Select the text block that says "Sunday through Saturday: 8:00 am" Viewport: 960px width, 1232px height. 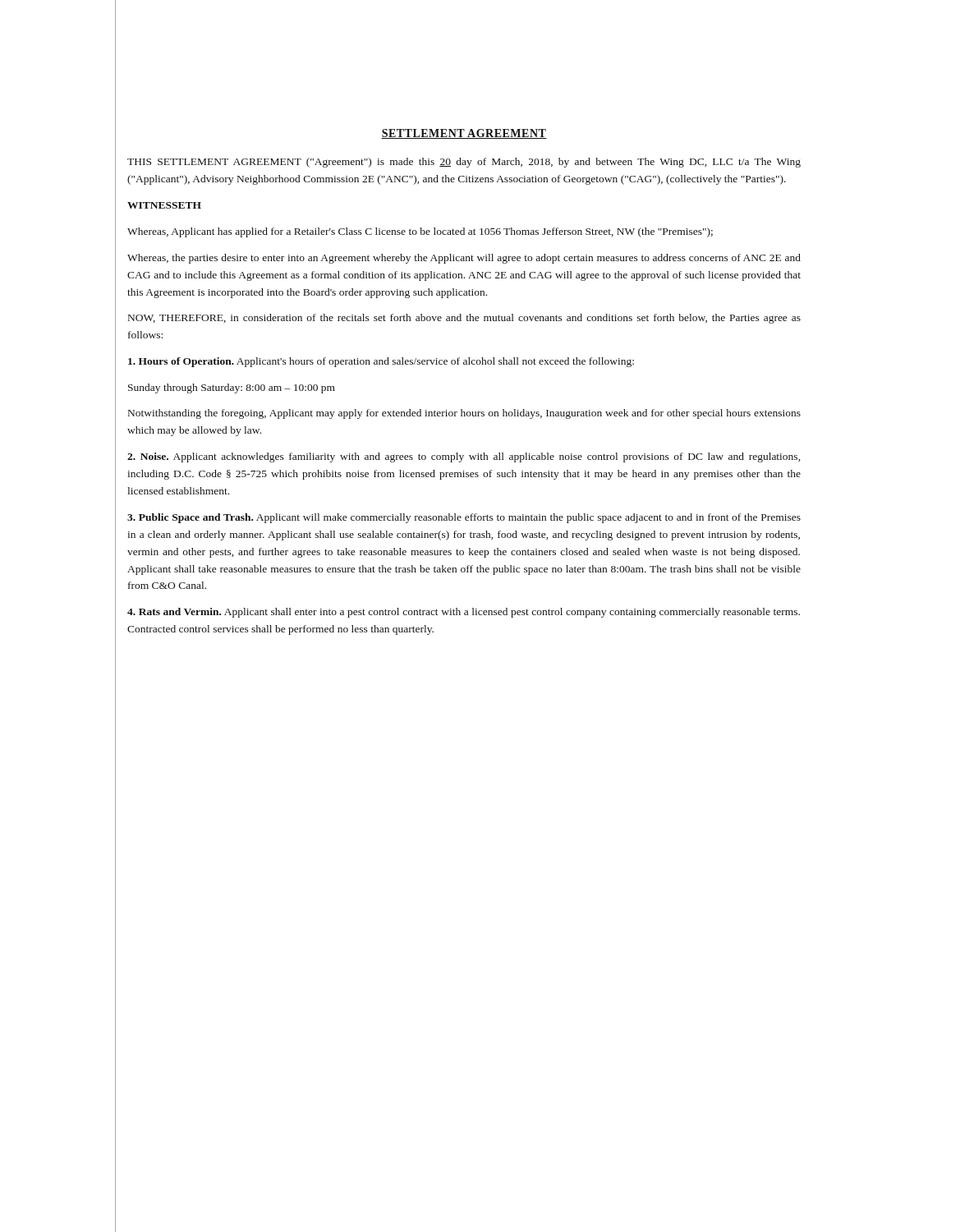click(x=231, y=387)
